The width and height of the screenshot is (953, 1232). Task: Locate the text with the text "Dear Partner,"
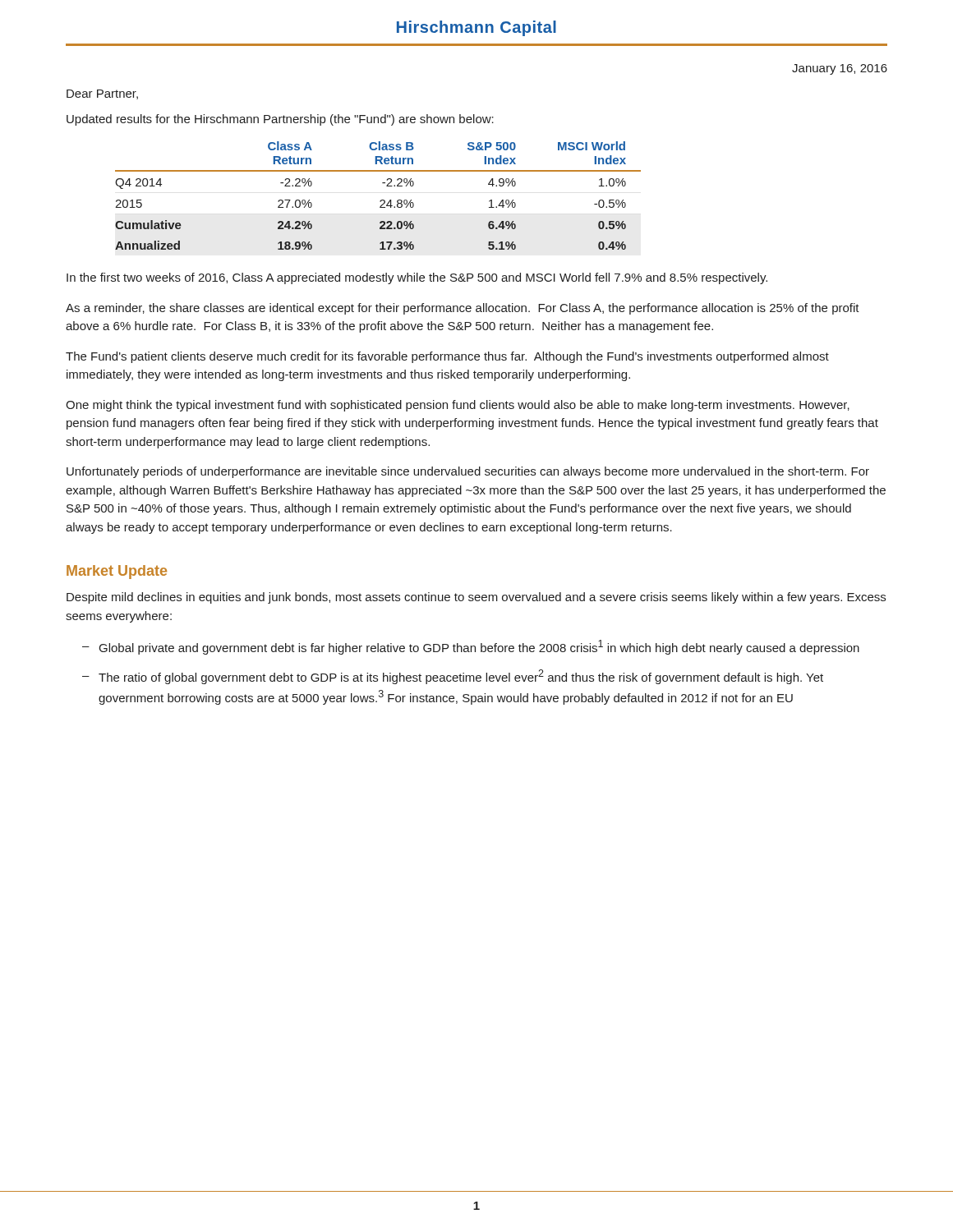click(x=102, y=93)
